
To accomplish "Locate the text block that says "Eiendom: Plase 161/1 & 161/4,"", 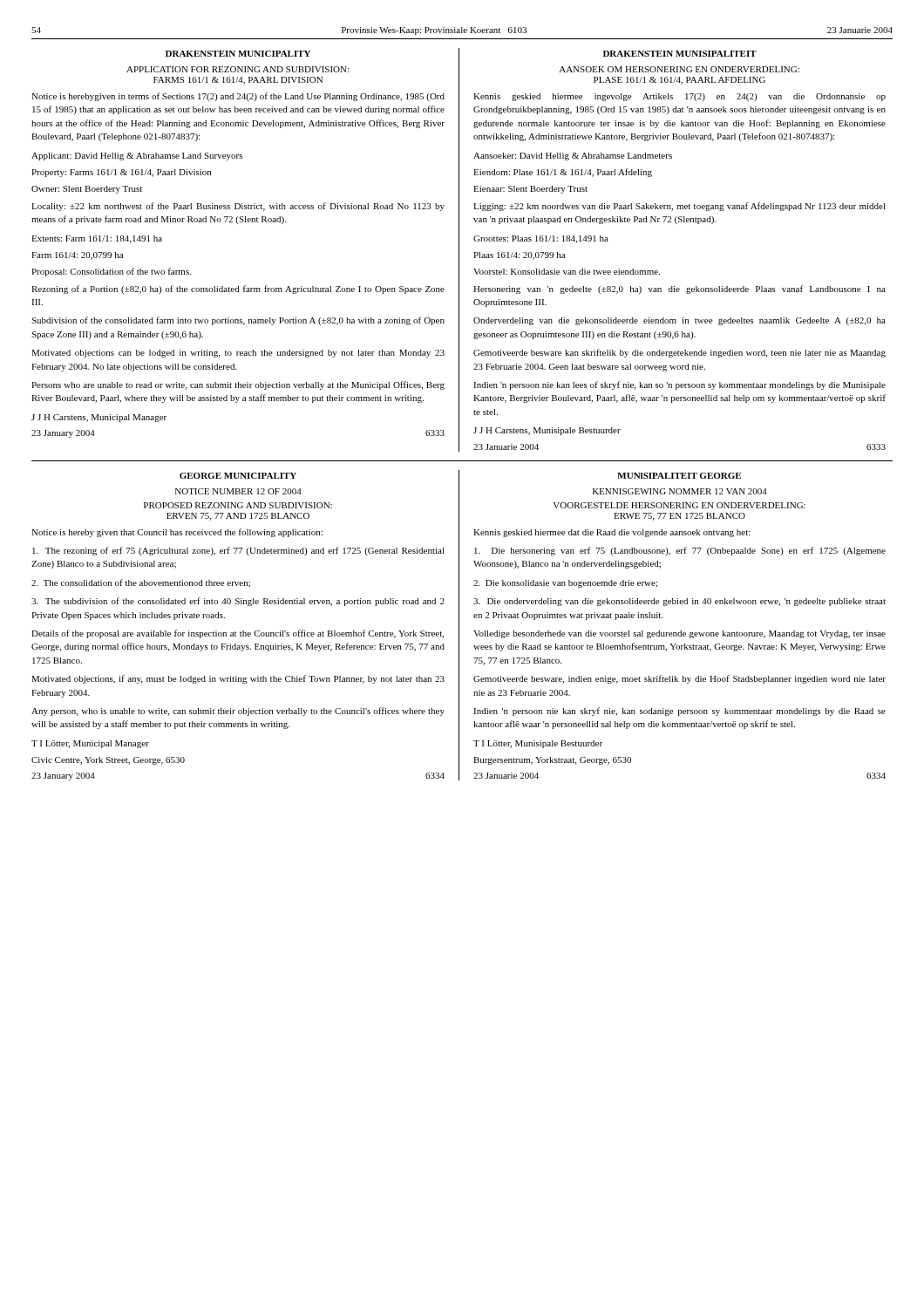I will pos(563,173).
